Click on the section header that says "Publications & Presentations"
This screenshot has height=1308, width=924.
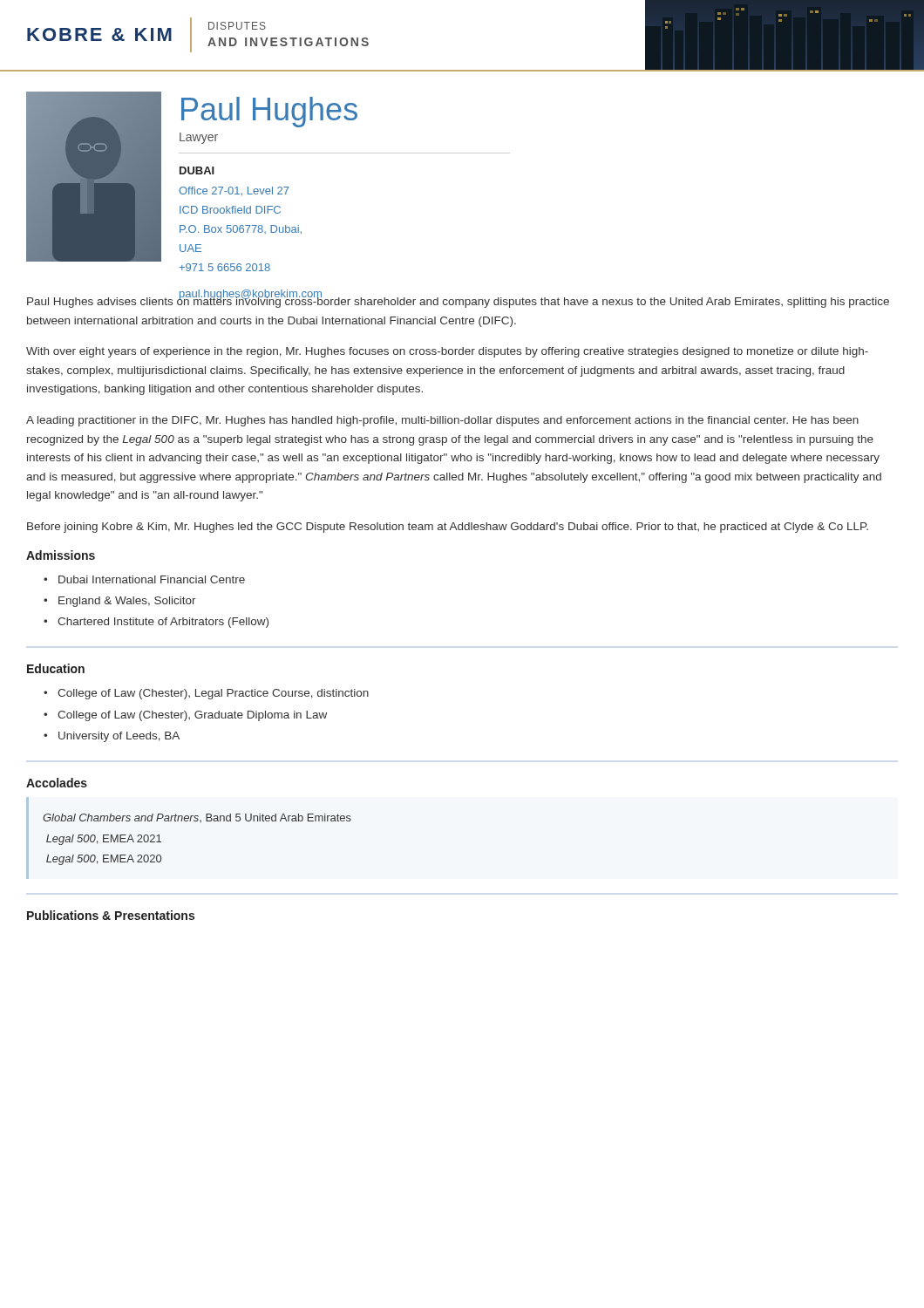pyautogui.click(x=111, y=916)
